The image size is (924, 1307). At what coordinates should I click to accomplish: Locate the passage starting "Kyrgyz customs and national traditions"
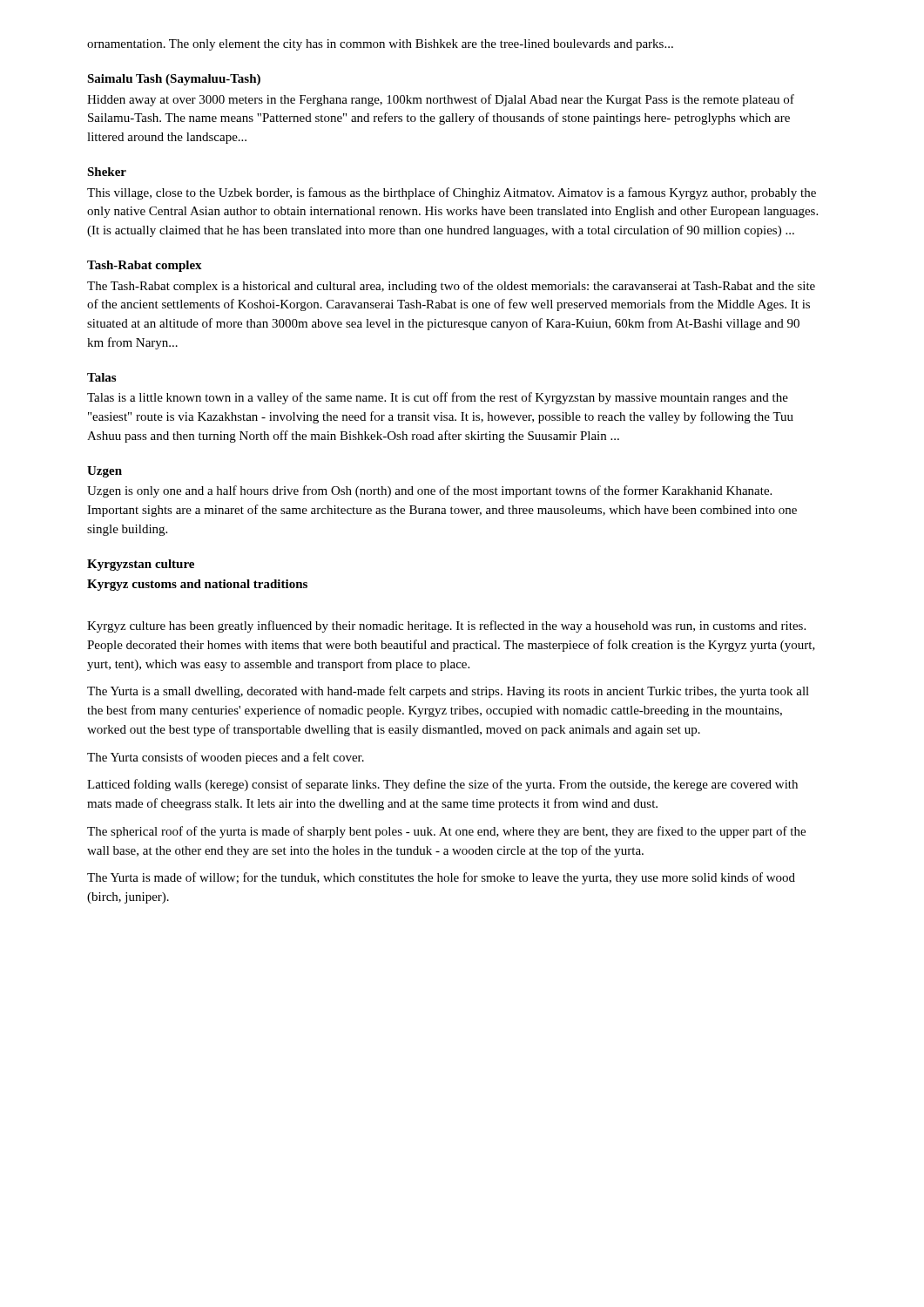[x=197, y=584]
